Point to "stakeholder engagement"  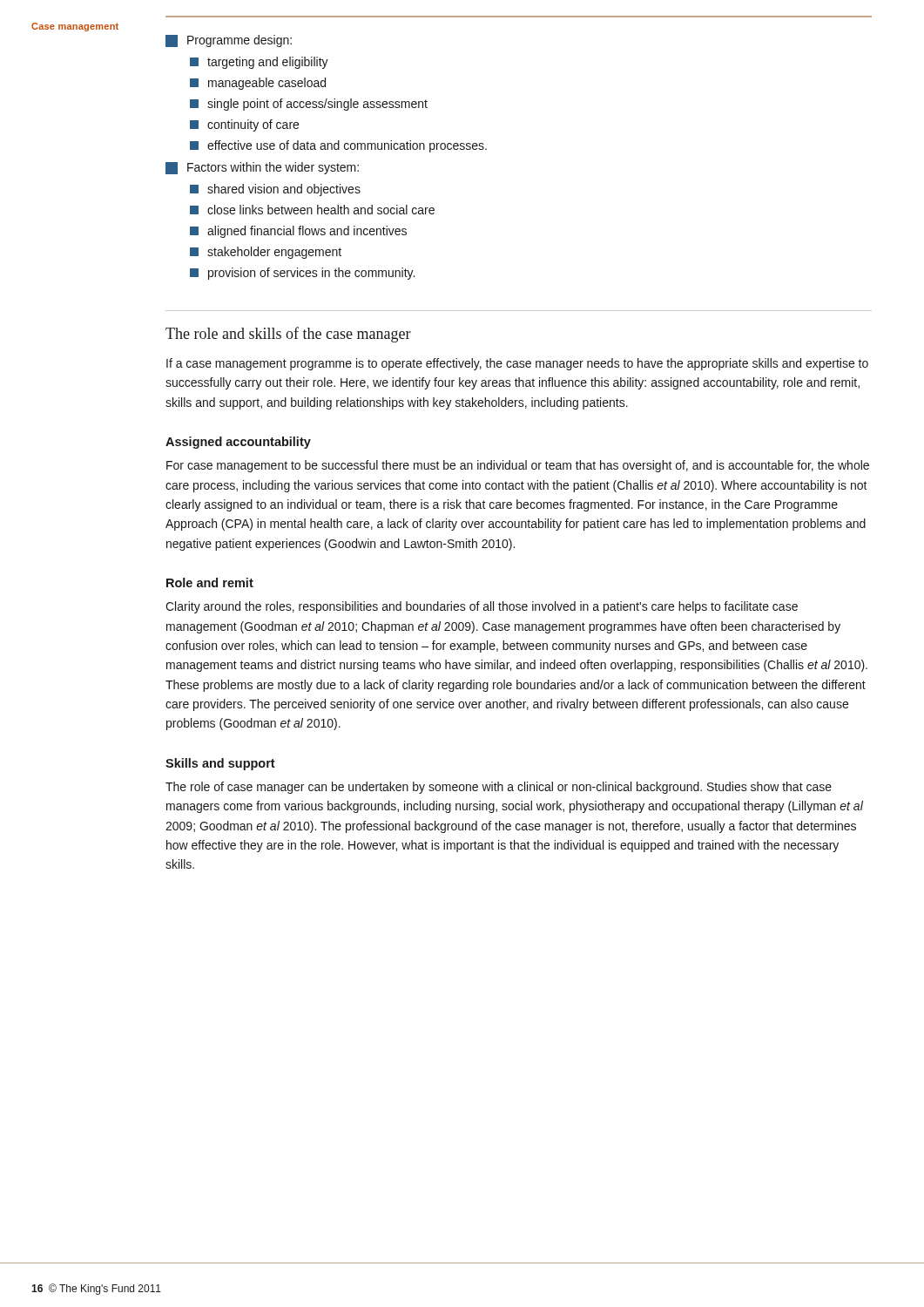pyautogui.click(x=266, y=252)
